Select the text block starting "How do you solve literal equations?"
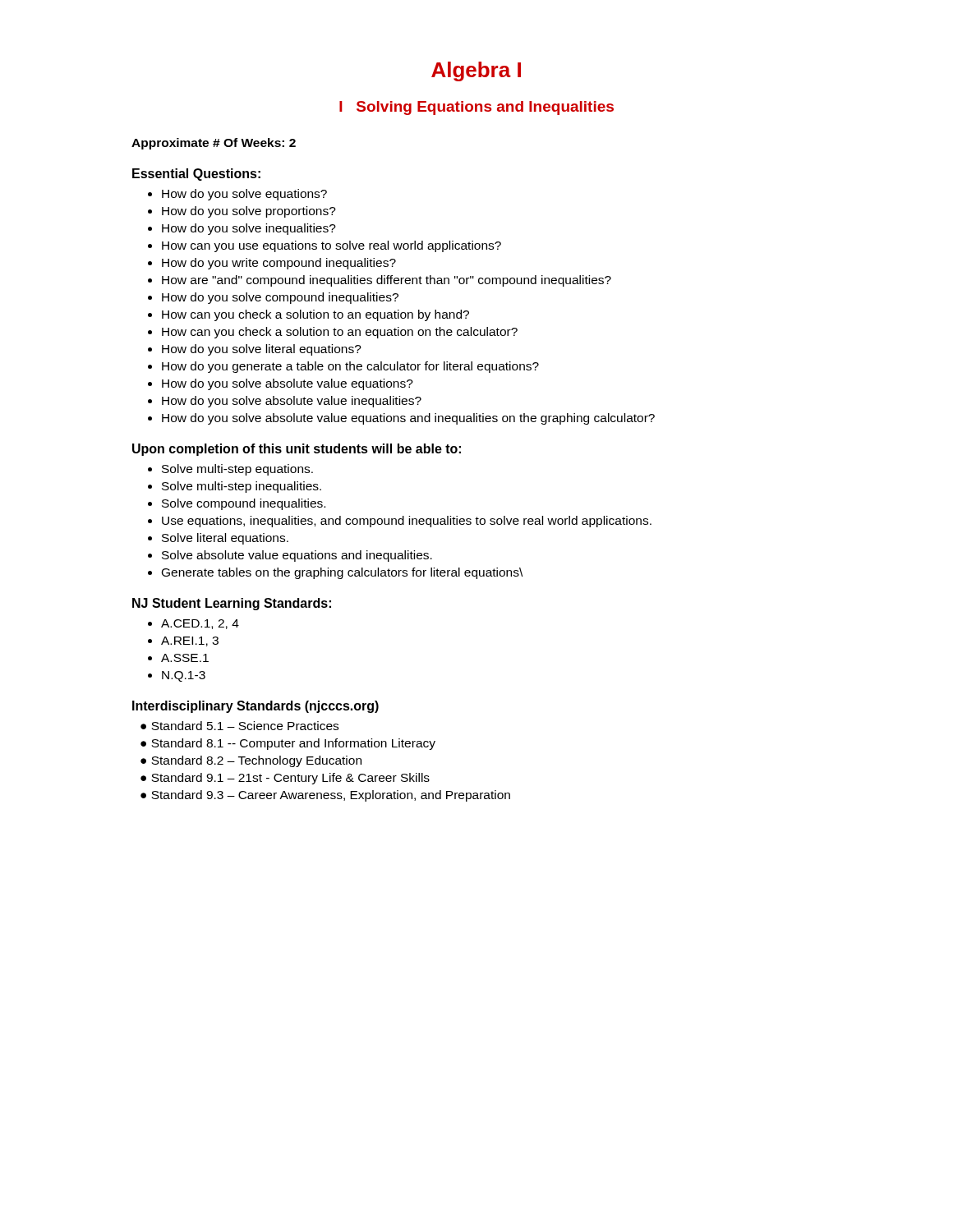This screenshot has height=1232, width=953. point(261,349)
